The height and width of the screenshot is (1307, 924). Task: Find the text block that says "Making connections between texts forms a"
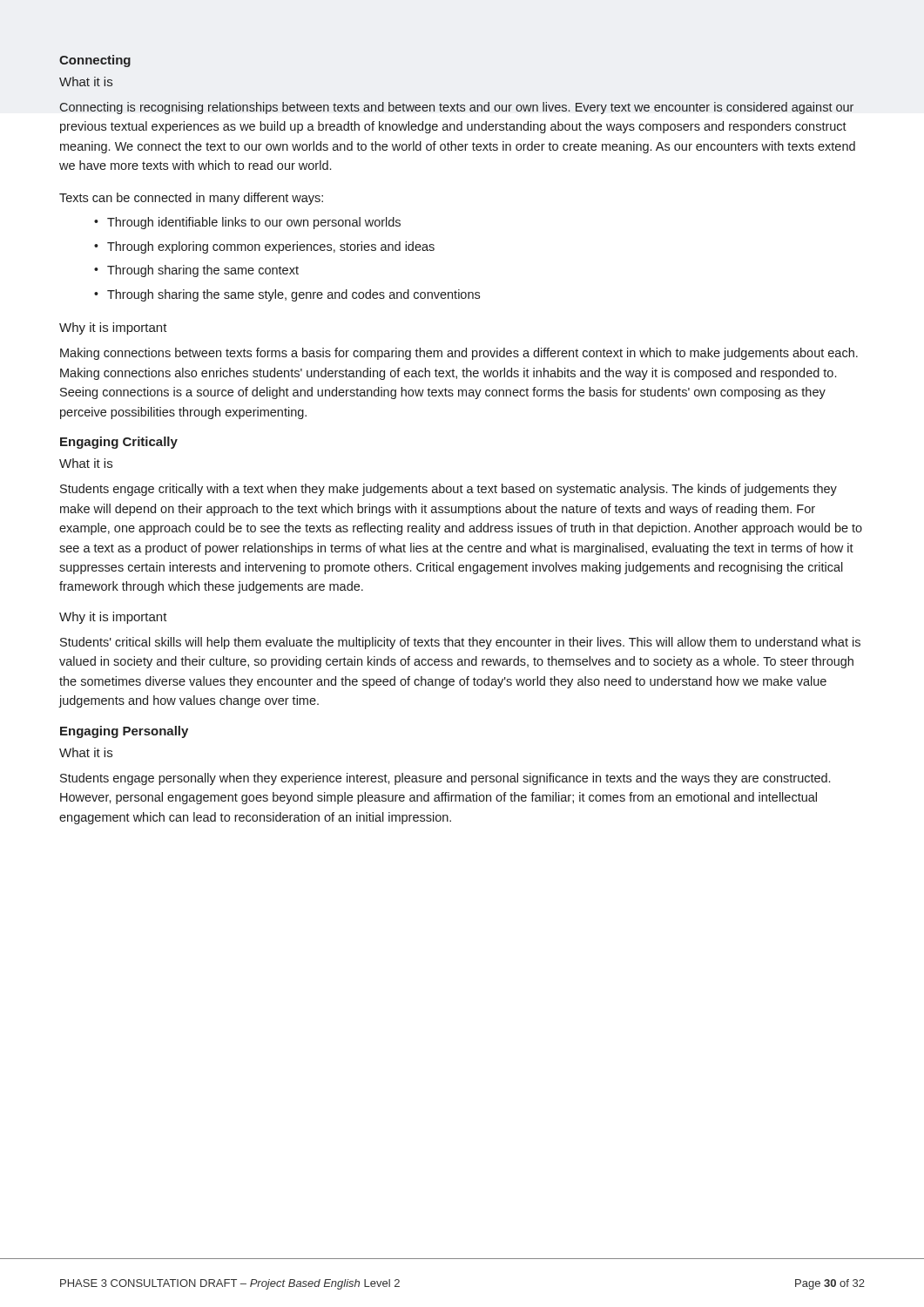(x=459, y=382)
